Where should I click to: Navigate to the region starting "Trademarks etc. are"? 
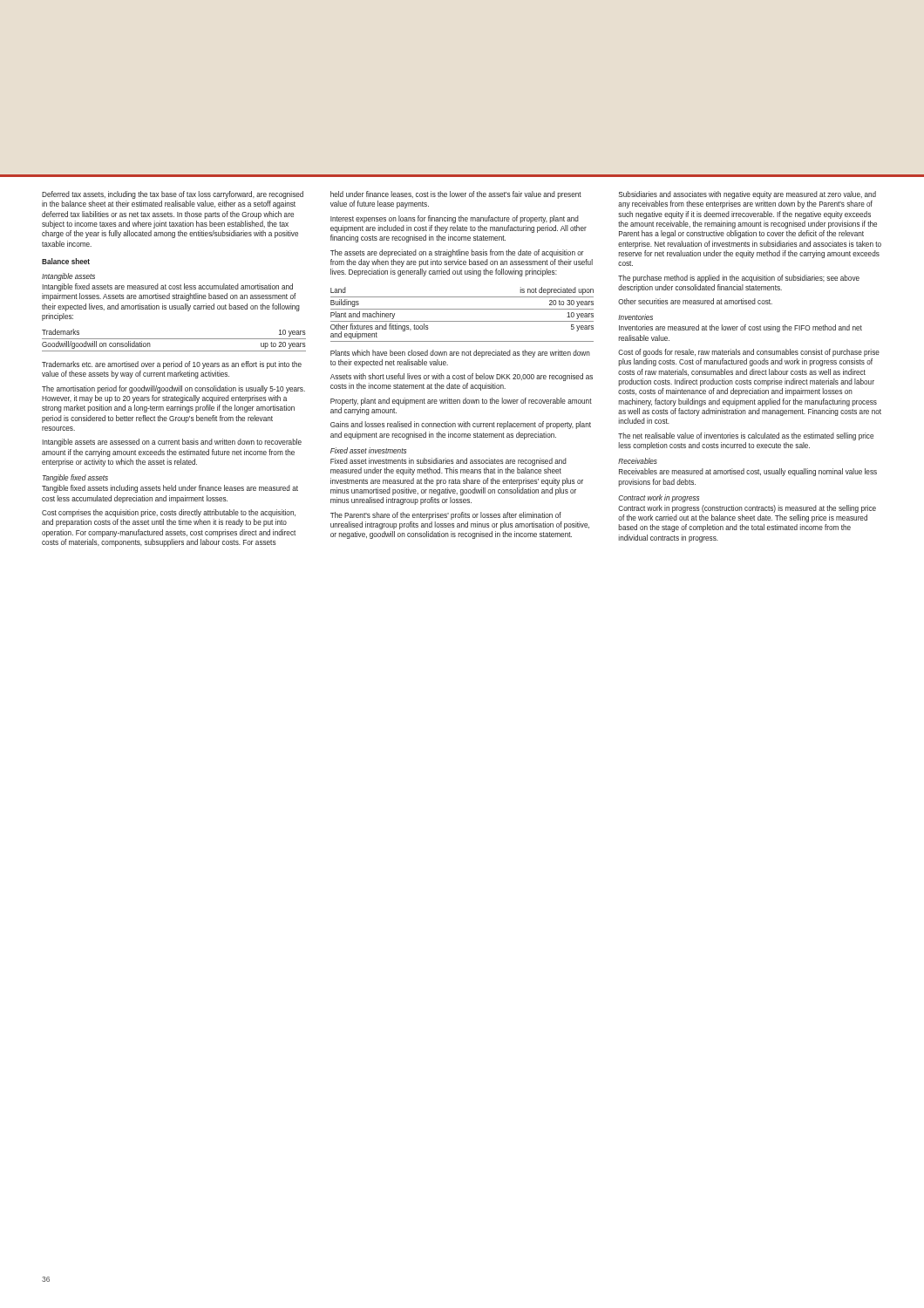174,414
